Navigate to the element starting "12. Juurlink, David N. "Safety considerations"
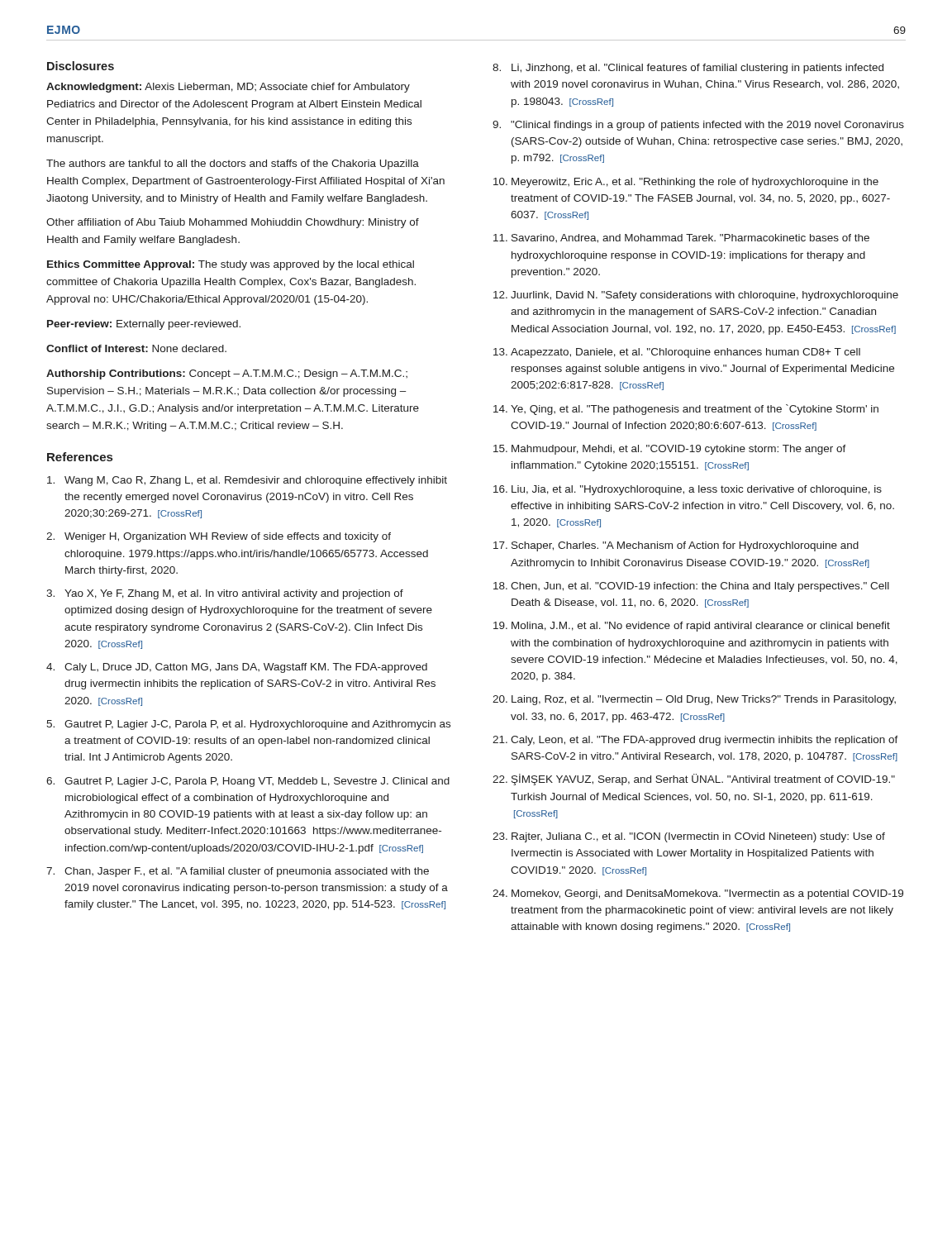The width and height of the screenshot is (952, 1240). pos(699,312)
